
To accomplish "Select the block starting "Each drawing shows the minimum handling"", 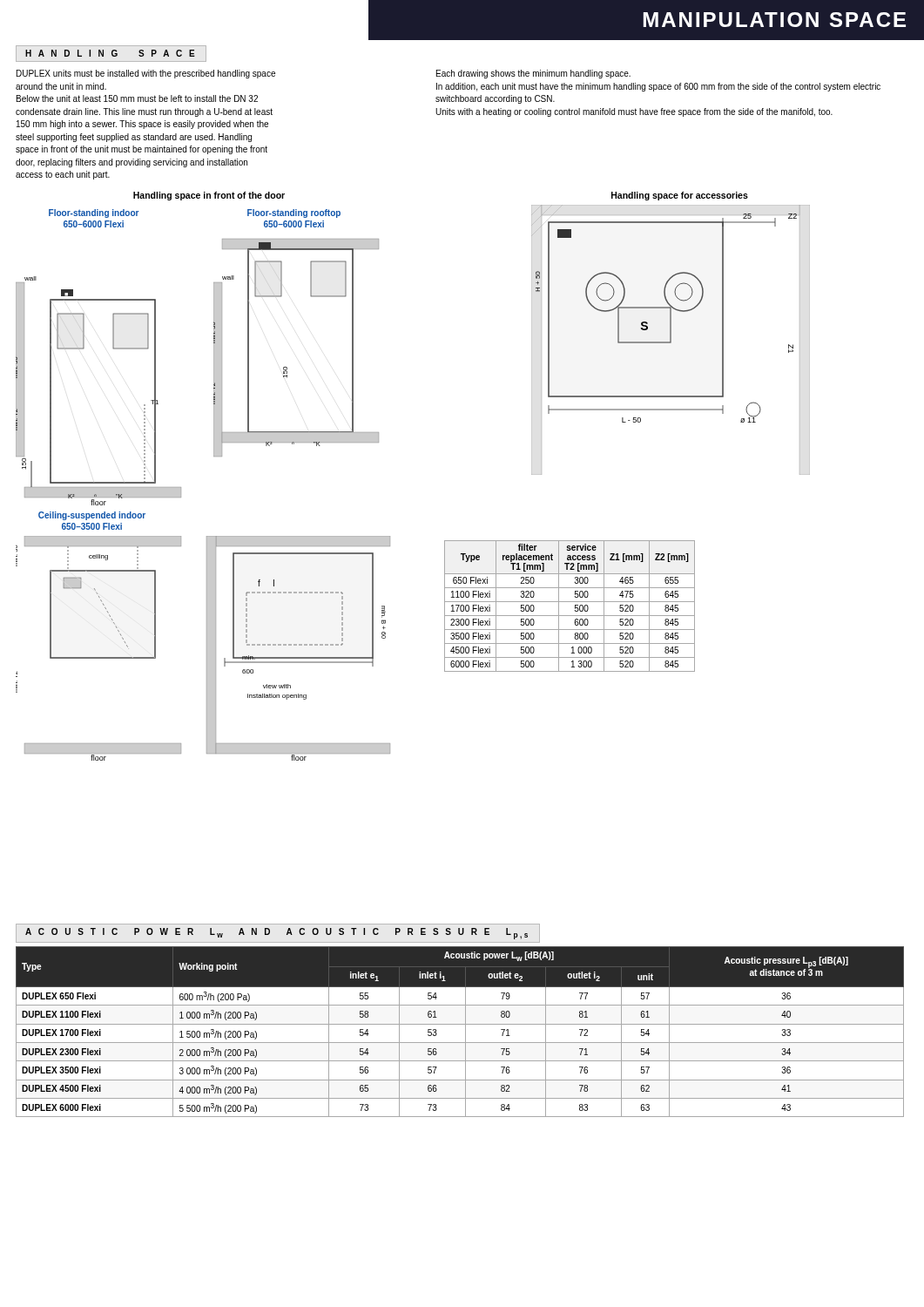I will tap(658, 93).
